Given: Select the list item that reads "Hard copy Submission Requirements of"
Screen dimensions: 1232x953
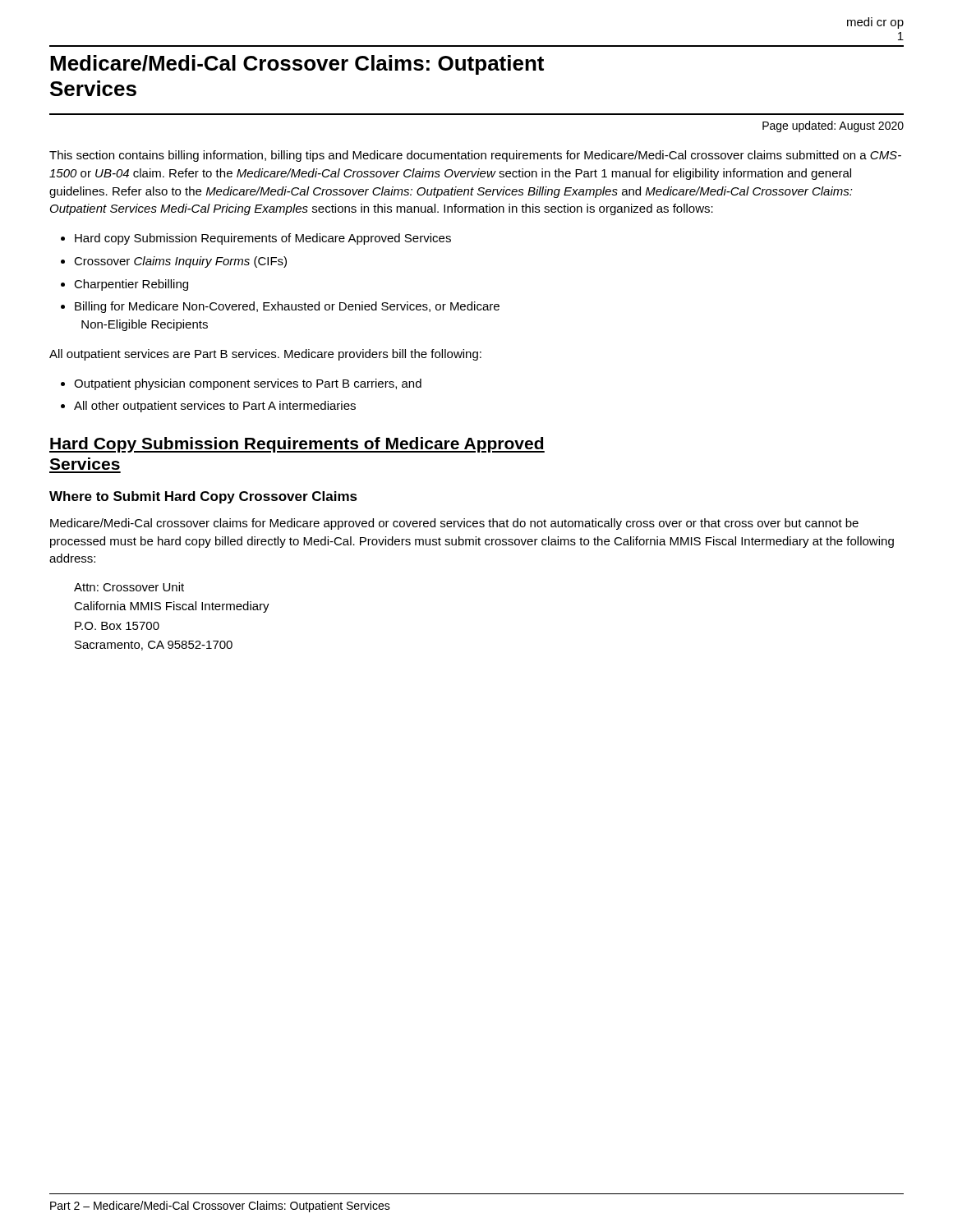Looking at the screenshot, I should [263, 238].
